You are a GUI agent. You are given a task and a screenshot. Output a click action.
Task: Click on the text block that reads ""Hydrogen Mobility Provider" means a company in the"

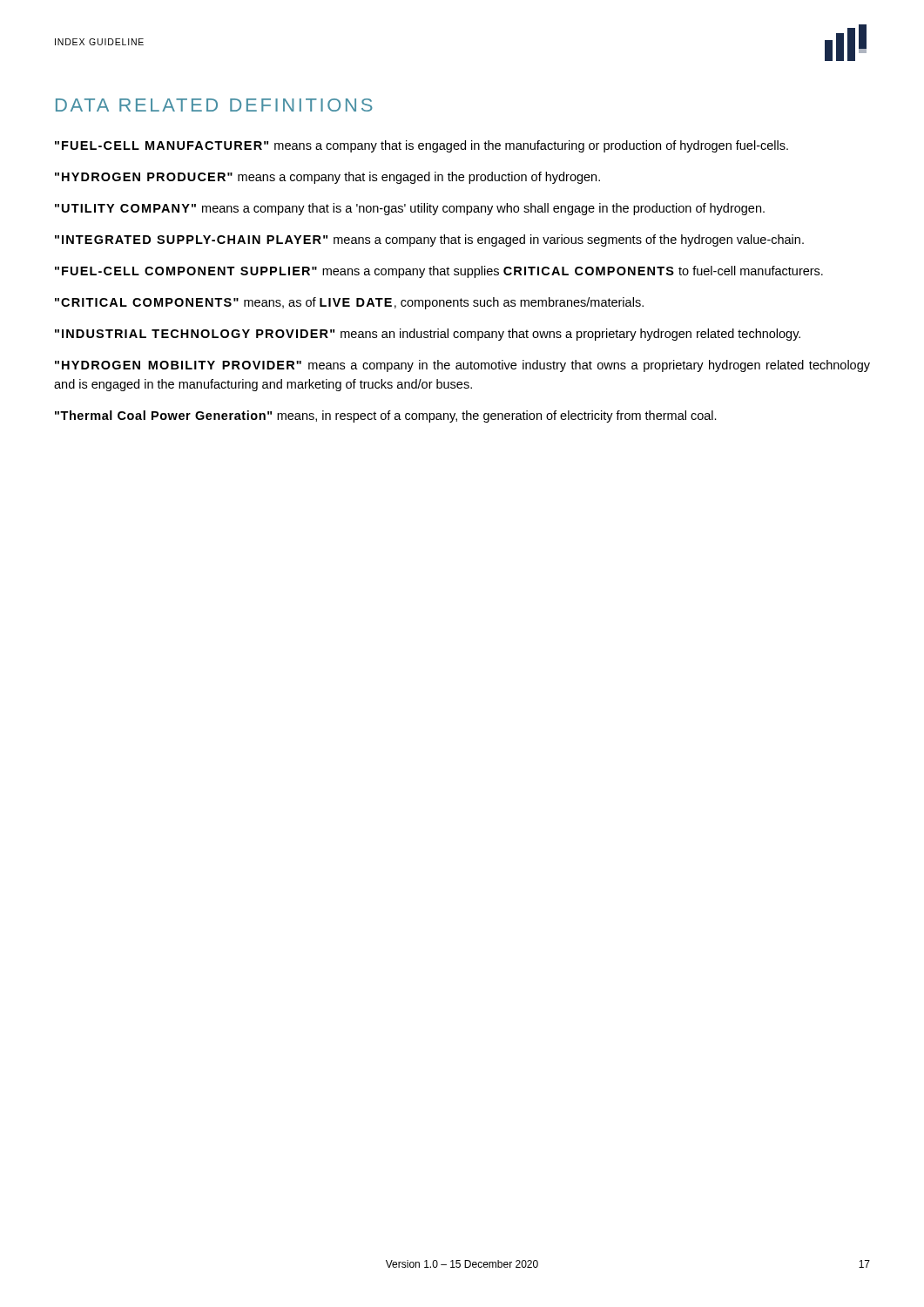(462, 375)
